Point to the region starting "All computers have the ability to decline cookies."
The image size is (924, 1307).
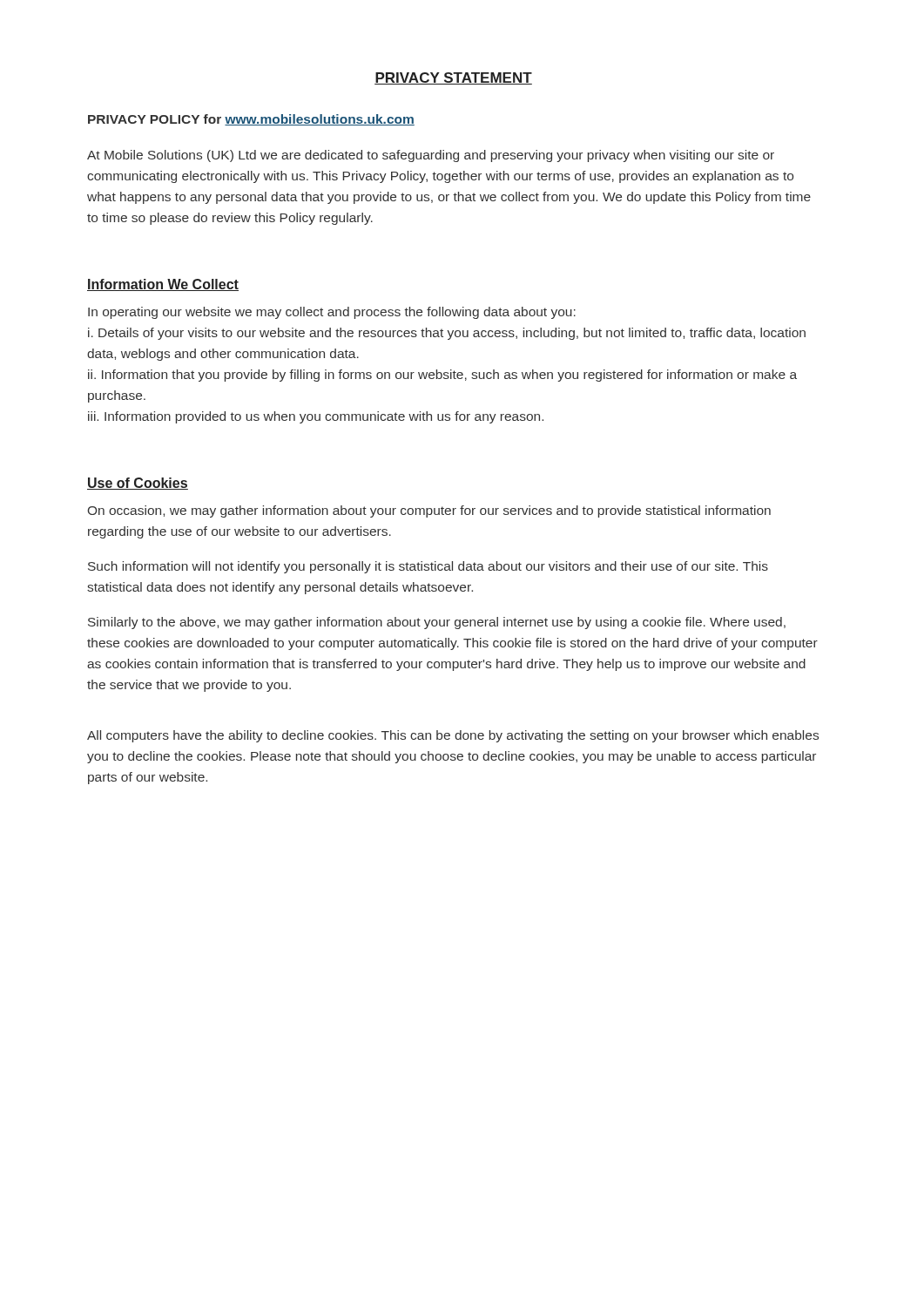453,756
